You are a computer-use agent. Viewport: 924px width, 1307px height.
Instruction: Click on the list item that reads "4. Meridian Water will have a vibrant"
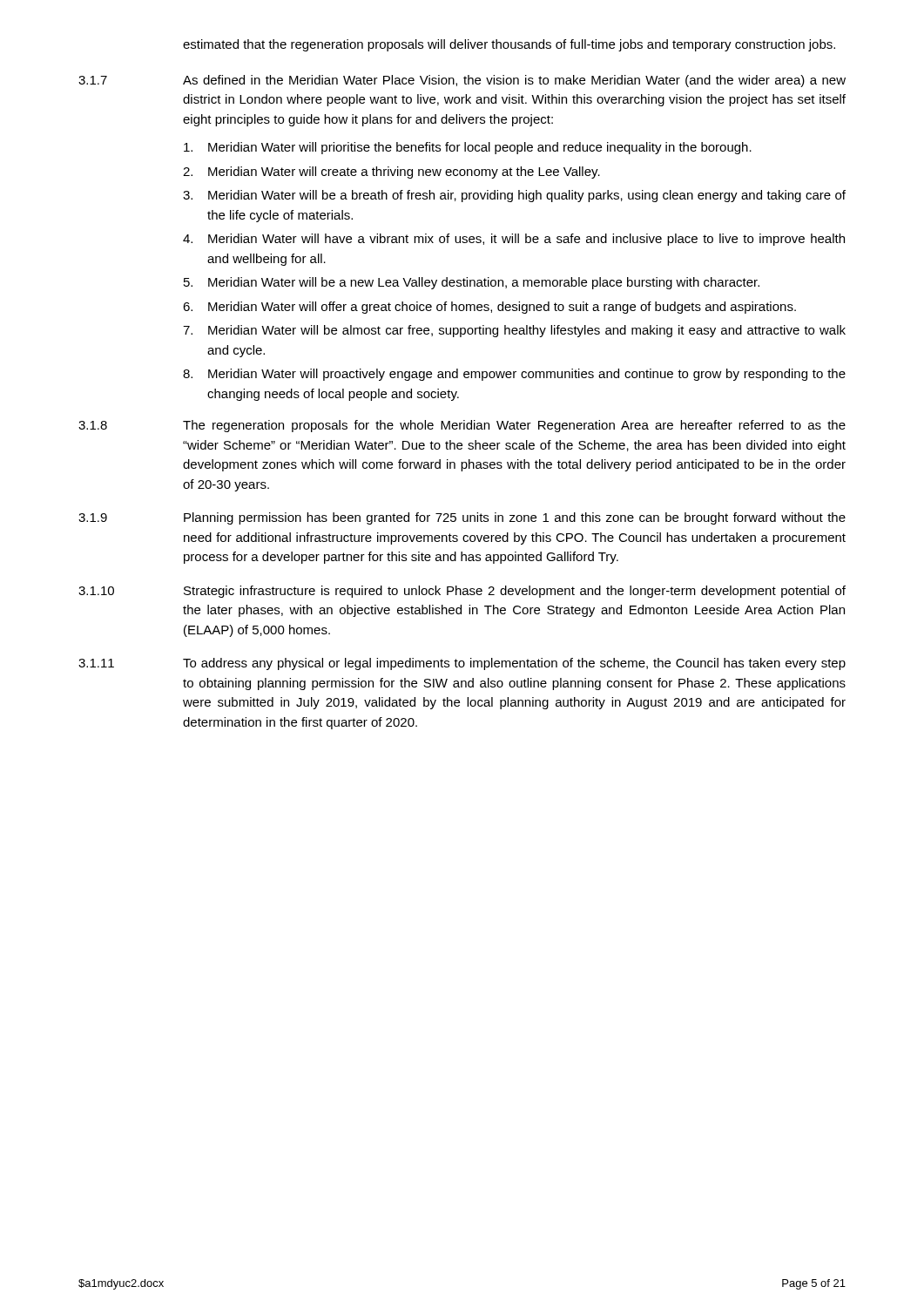[514, 249]
